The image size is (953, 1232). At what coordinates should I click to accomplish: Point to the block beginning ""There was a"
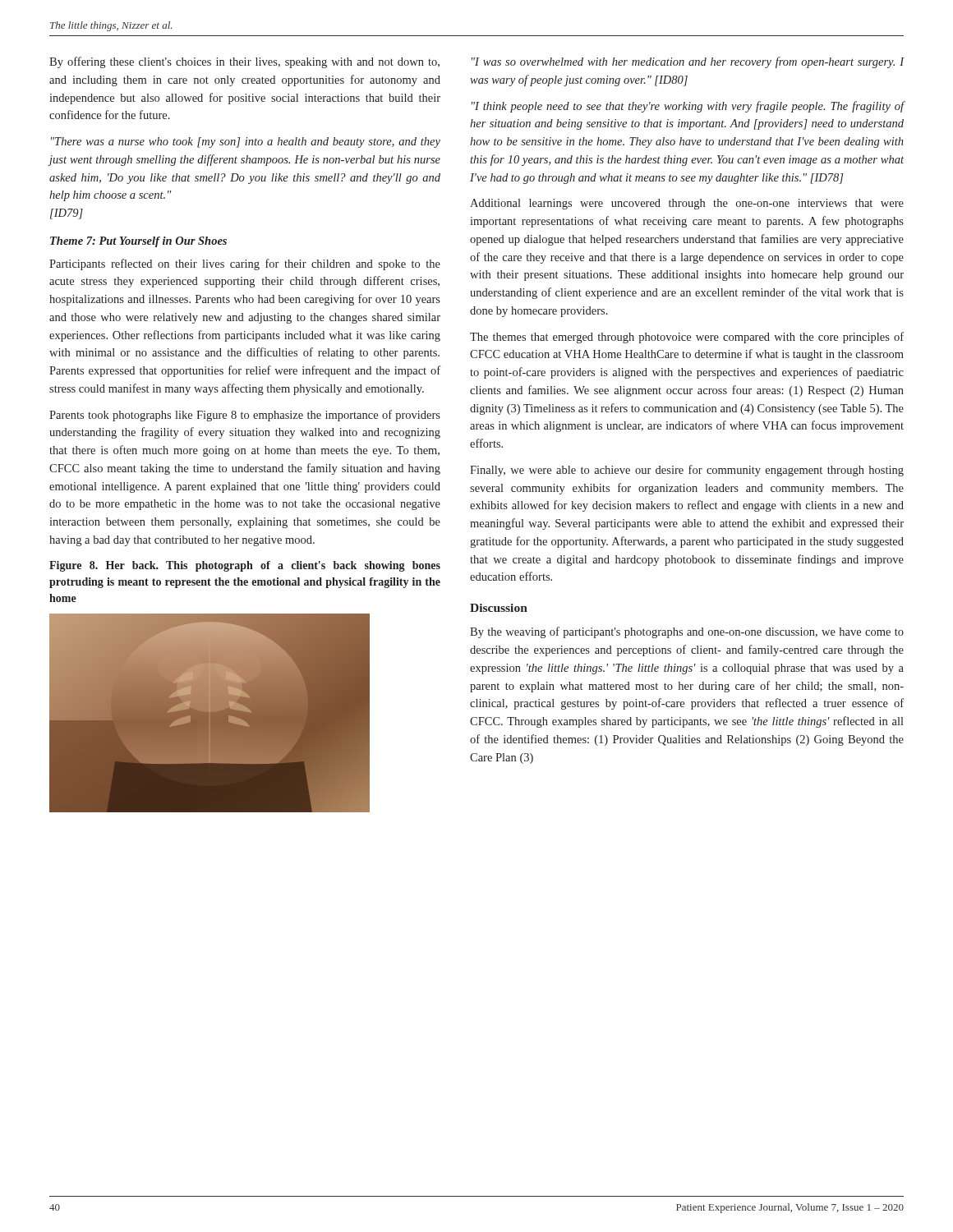(245, 178)
